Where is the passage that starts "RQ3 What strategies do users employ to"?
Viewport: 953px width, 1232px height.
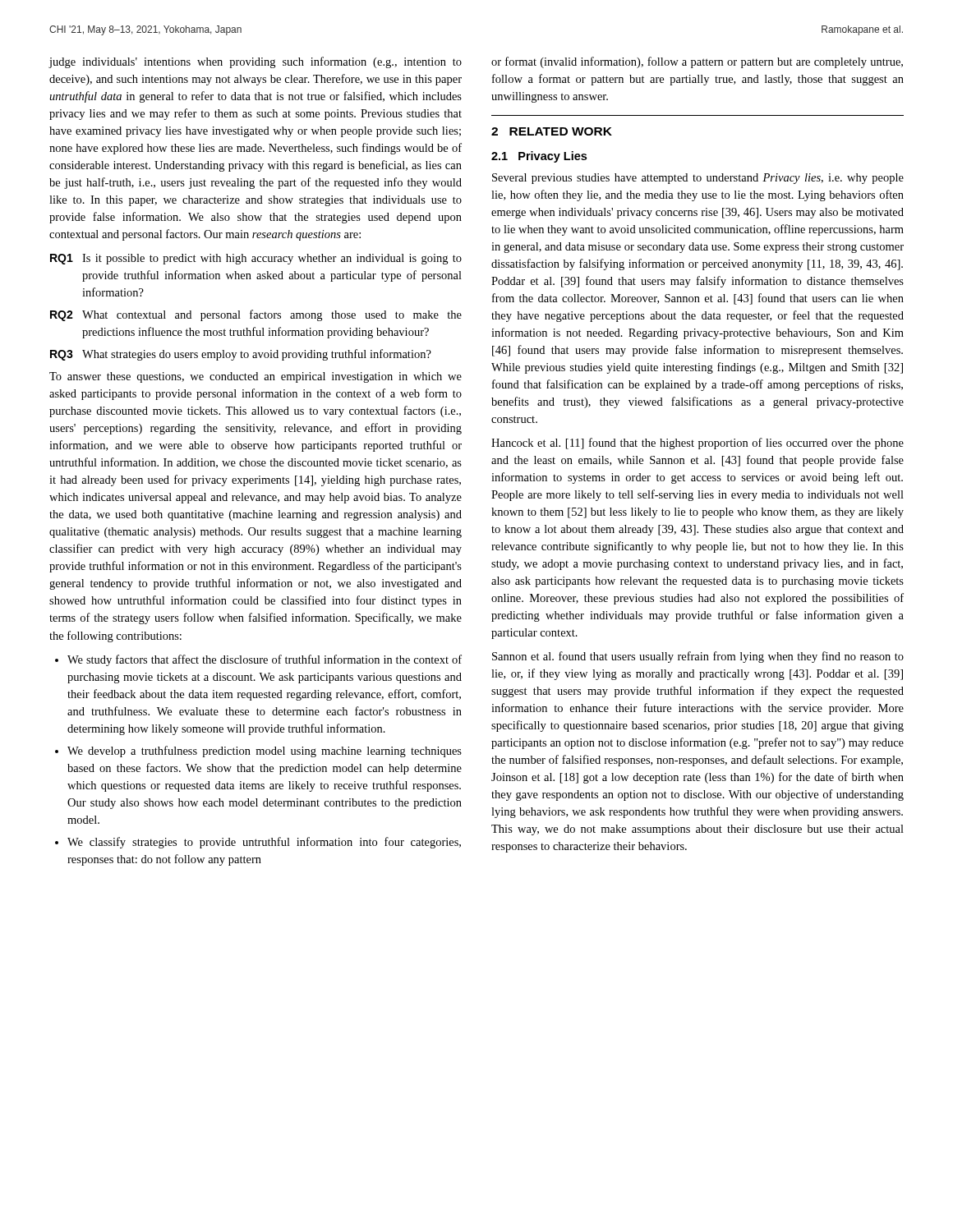[x=240, y=355]
